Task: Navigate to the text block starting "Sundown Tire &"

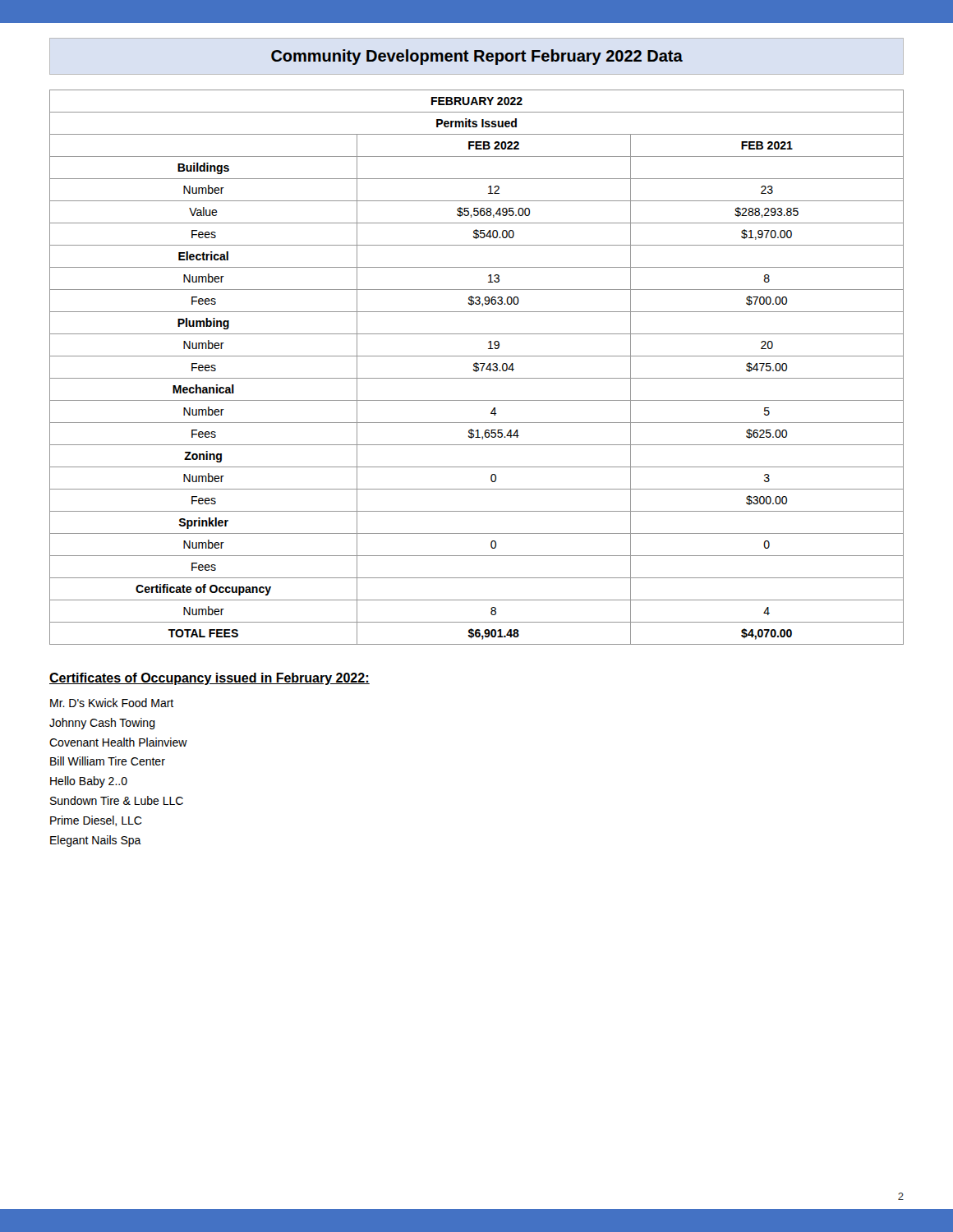Action: tap(116, 801)
